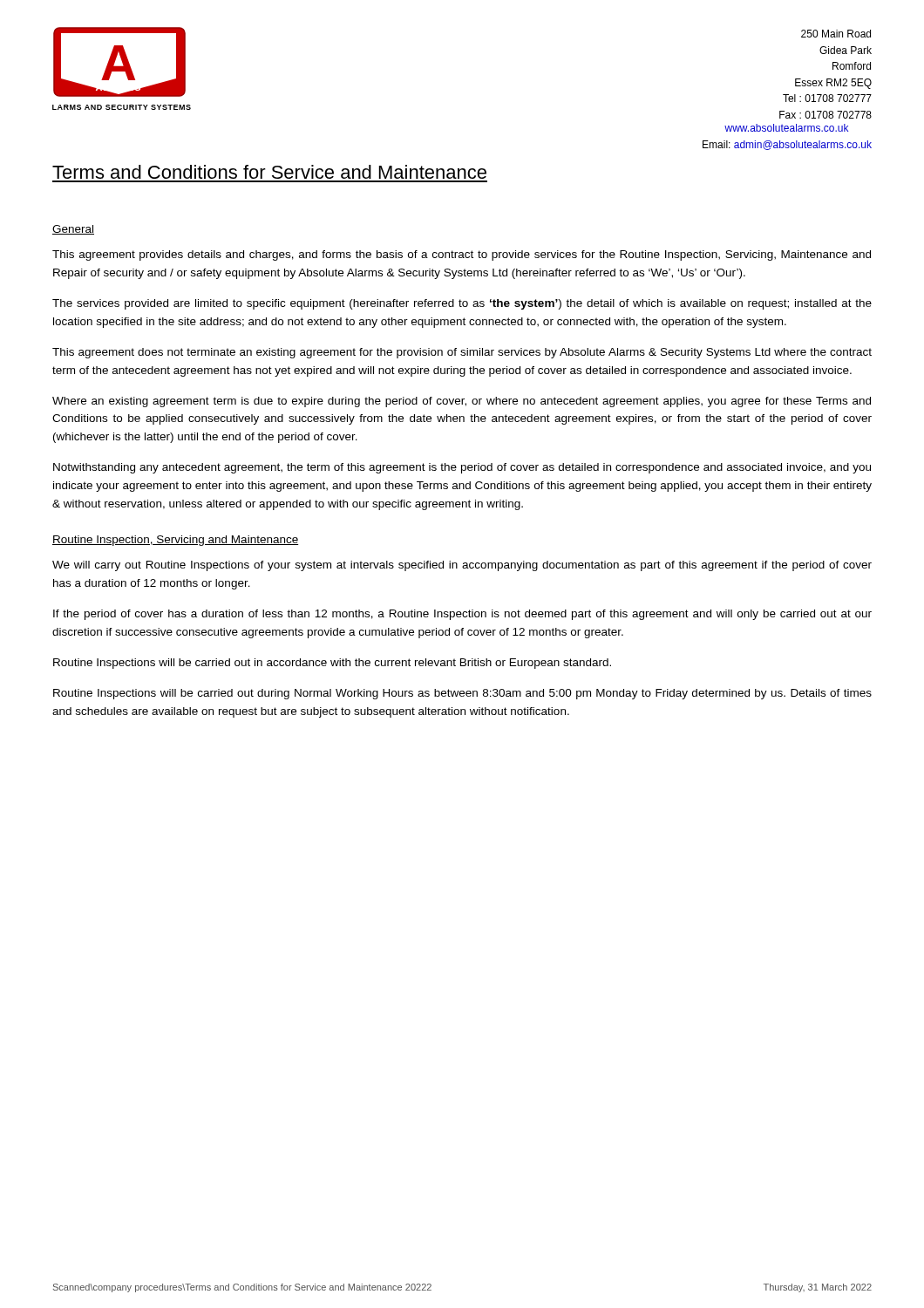
Task: Click where it says "www.absolutealarms.co.uk Email: admin@absolutealarms.co.uk"
Action: coord(787,137)
